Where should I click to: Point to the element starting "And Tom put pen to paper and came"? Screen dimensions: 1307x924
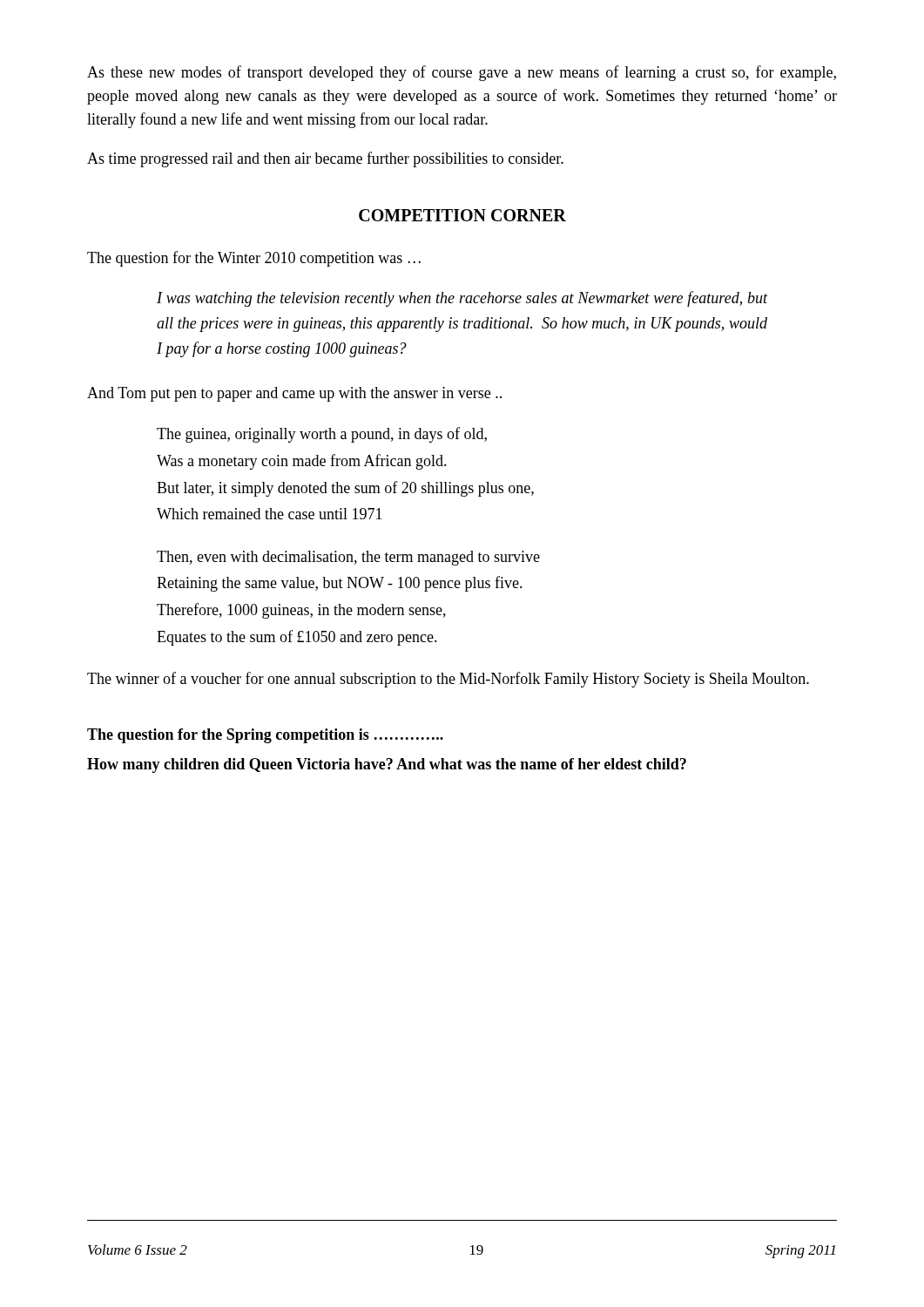(295, 393)
